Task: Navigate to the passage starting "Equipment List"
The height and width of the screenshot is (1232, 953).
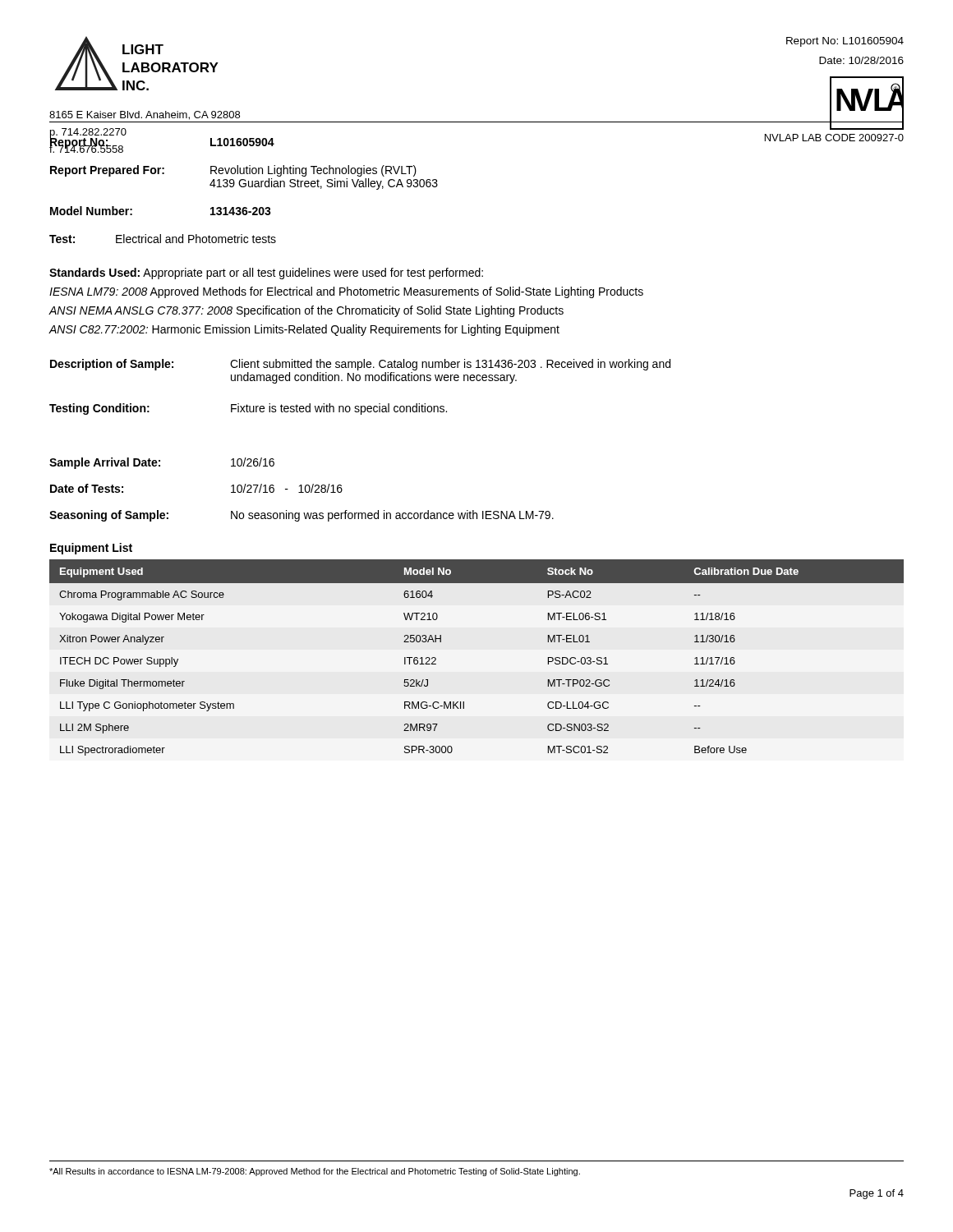Action: tap(91, 548)
